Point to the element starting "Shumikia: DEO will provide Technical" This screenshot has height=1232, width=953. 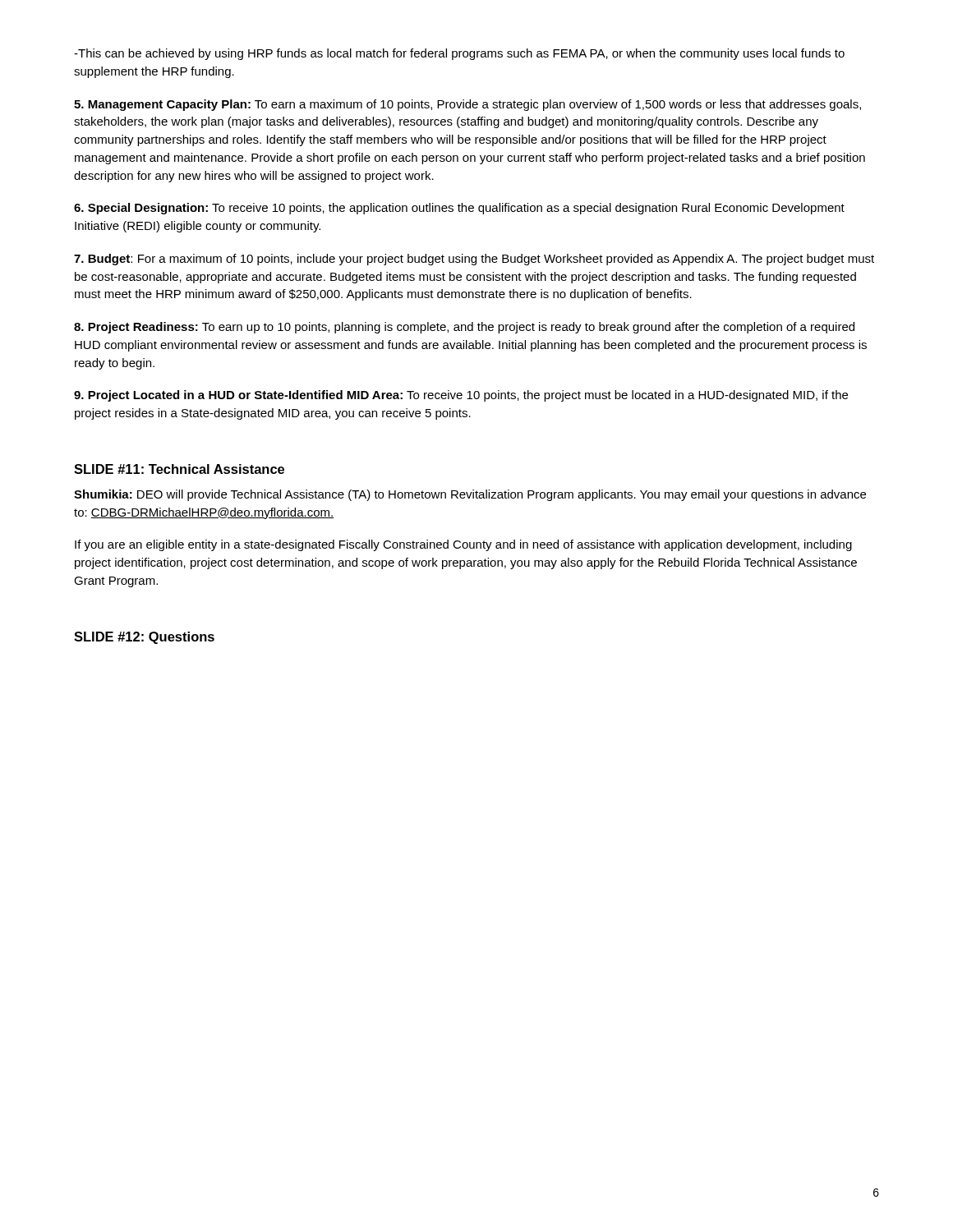(x=470, y=503)
